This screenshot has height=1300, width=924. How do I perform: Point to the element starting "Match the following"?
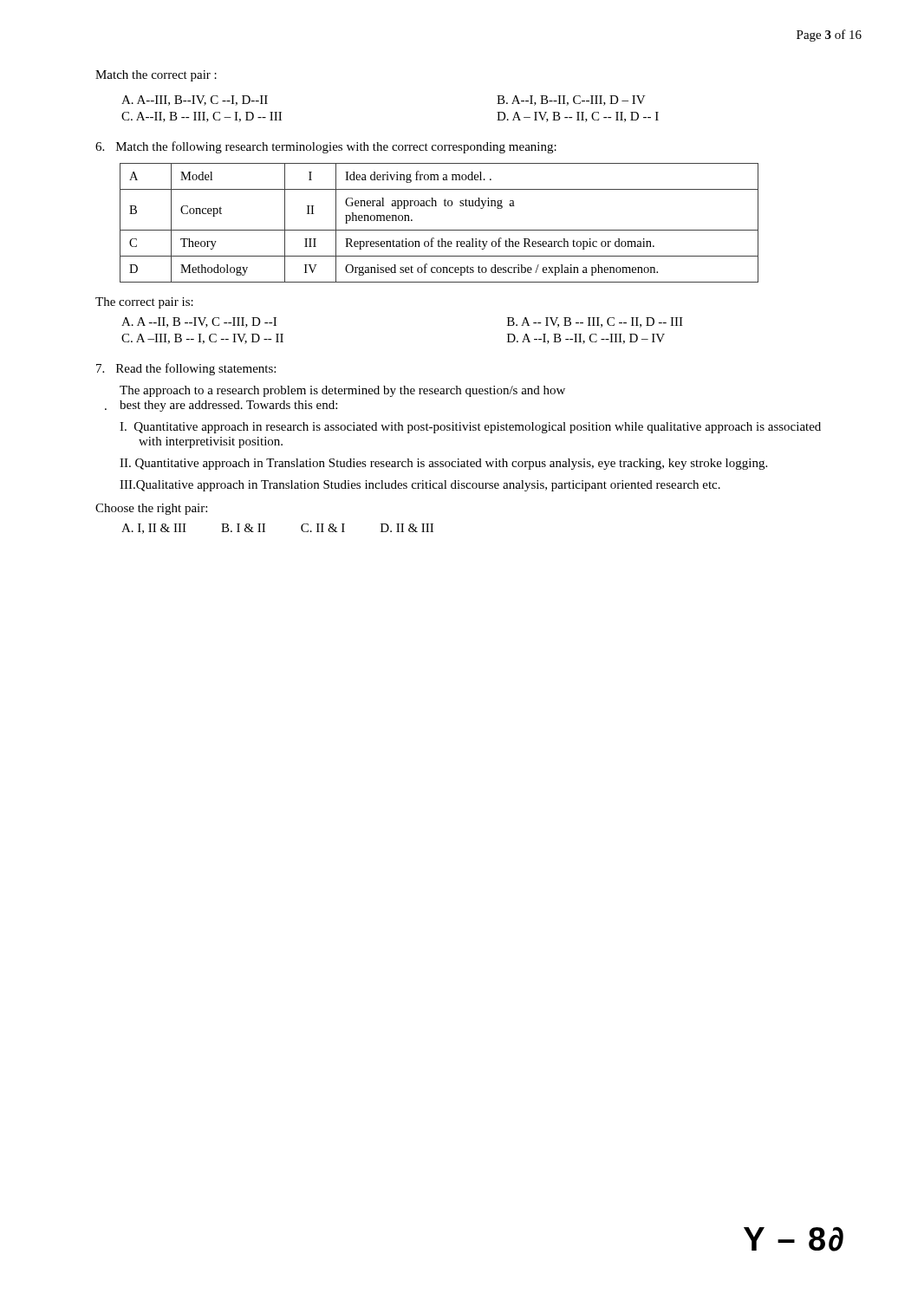point(326,146)
